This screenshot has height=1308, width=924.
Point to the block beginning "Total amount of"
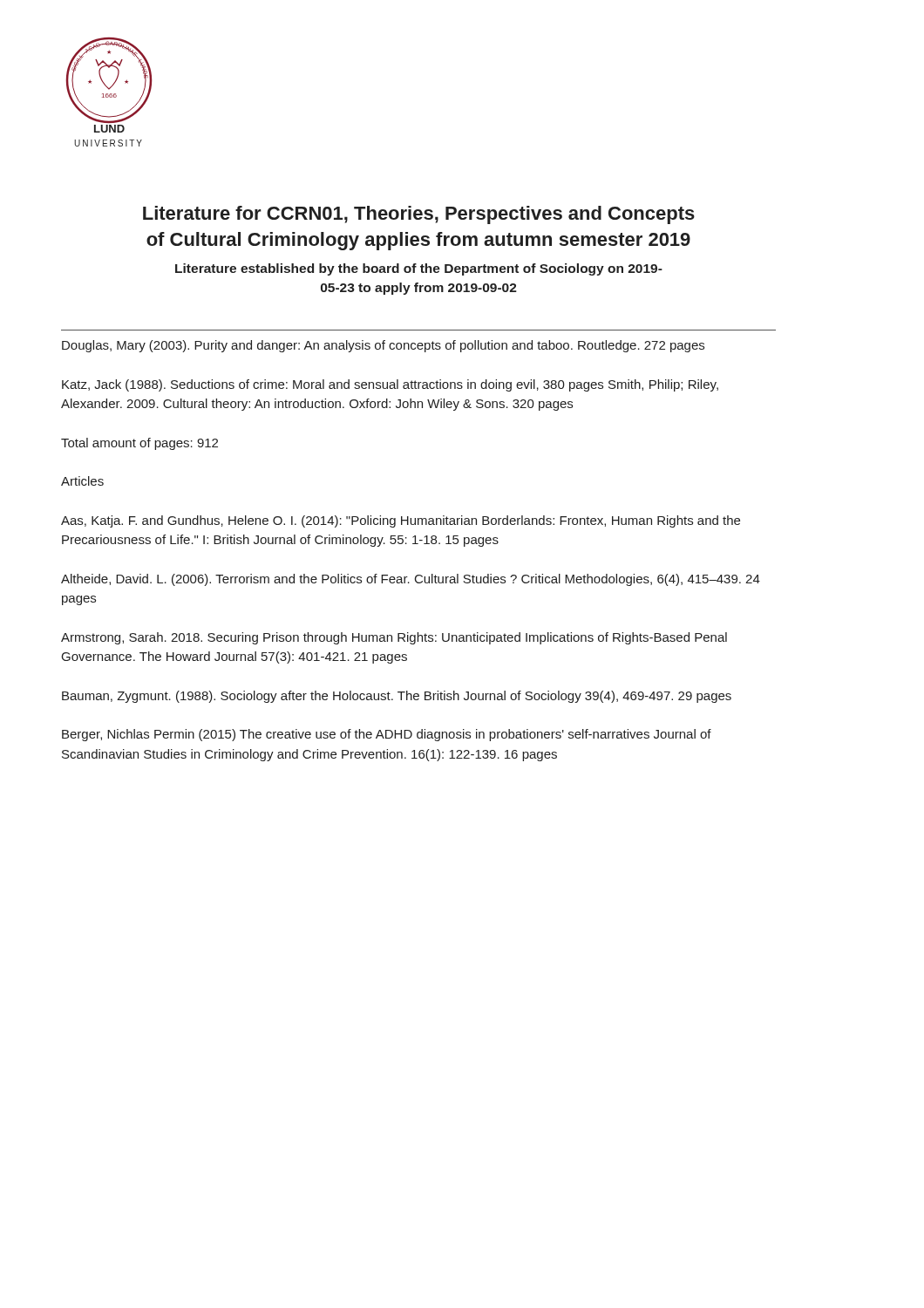coord(140,442)
